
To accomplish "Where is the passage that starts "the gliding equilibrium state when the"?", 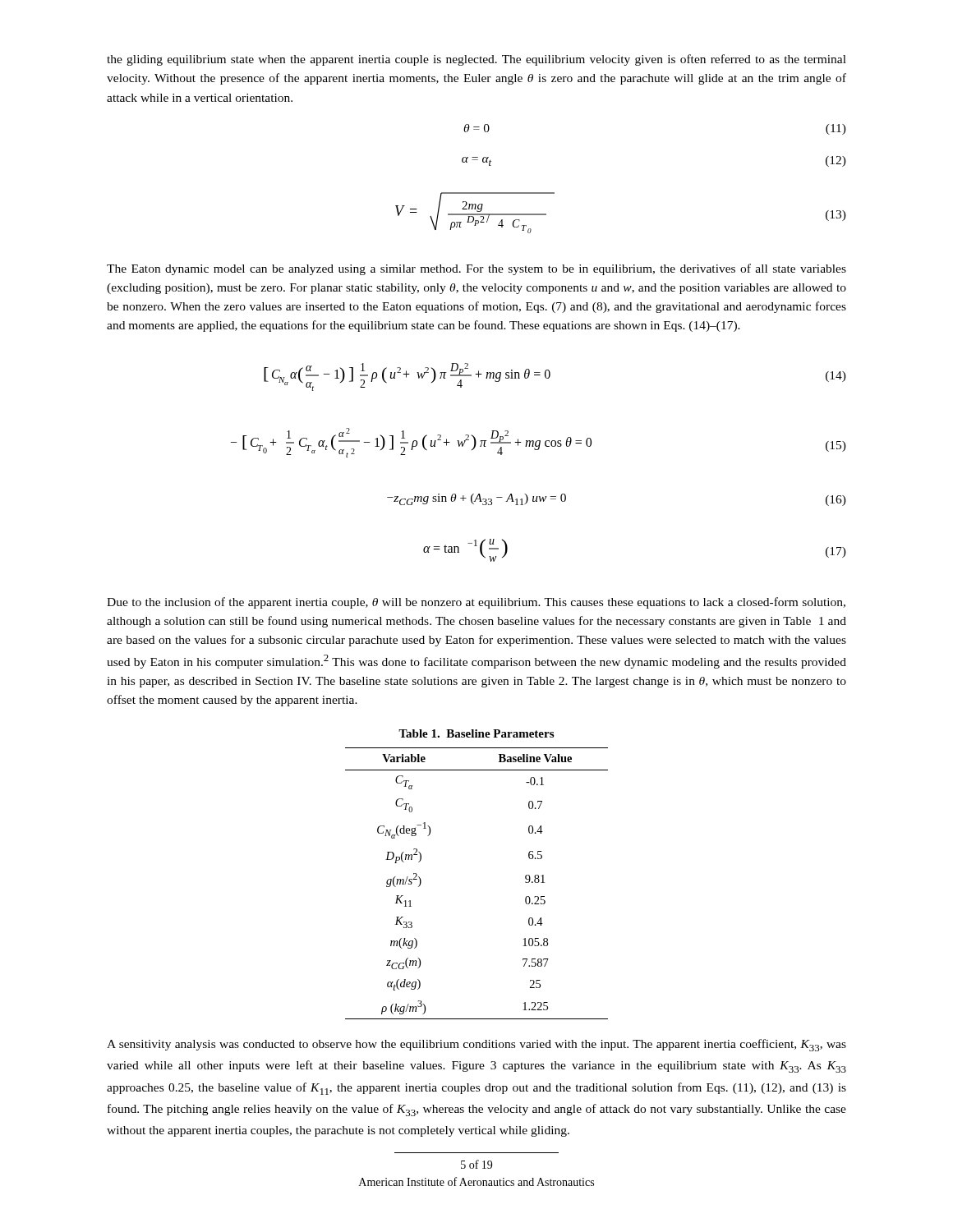I will (476, 78).
